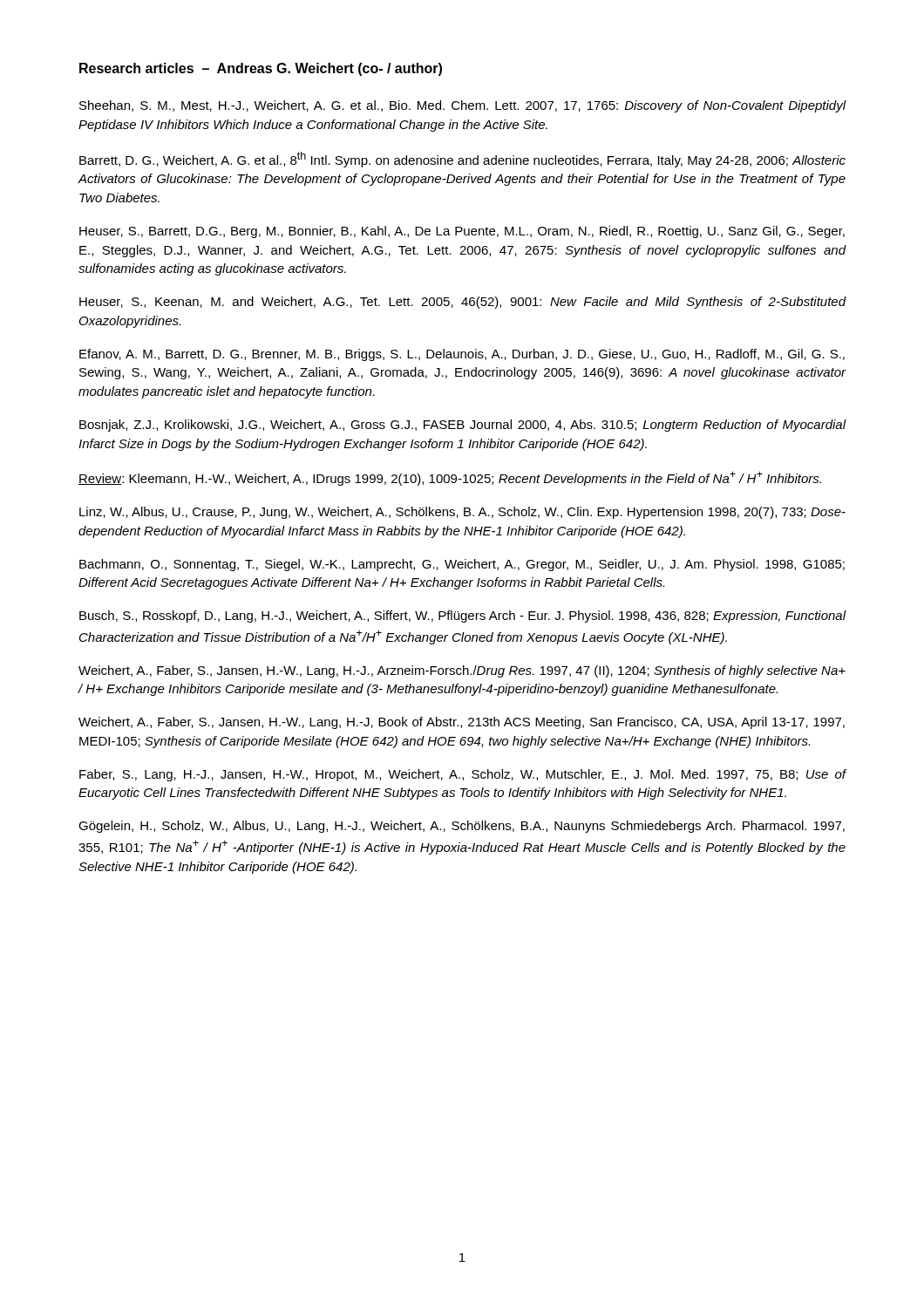The width and height of the screenshot is (924, 1308).
Task: Point to the block starting "Bosnjak, Z.J., Krolikowski, J.G., Weichert, A., Gross"
Action: coord(462,433)
